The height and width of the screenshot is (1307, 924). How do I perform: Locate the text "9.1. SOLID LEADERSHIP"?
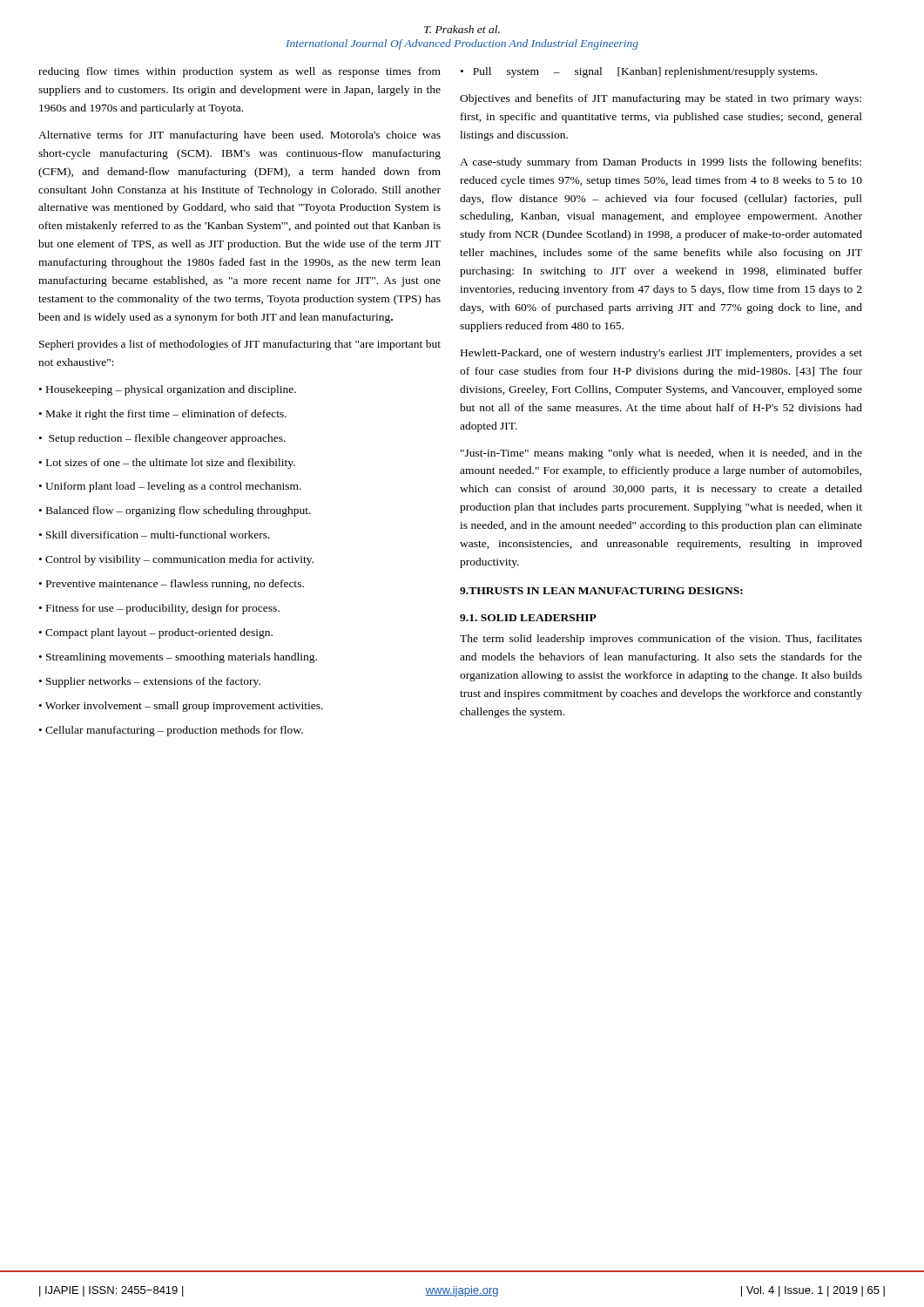(x=528, y=617)
